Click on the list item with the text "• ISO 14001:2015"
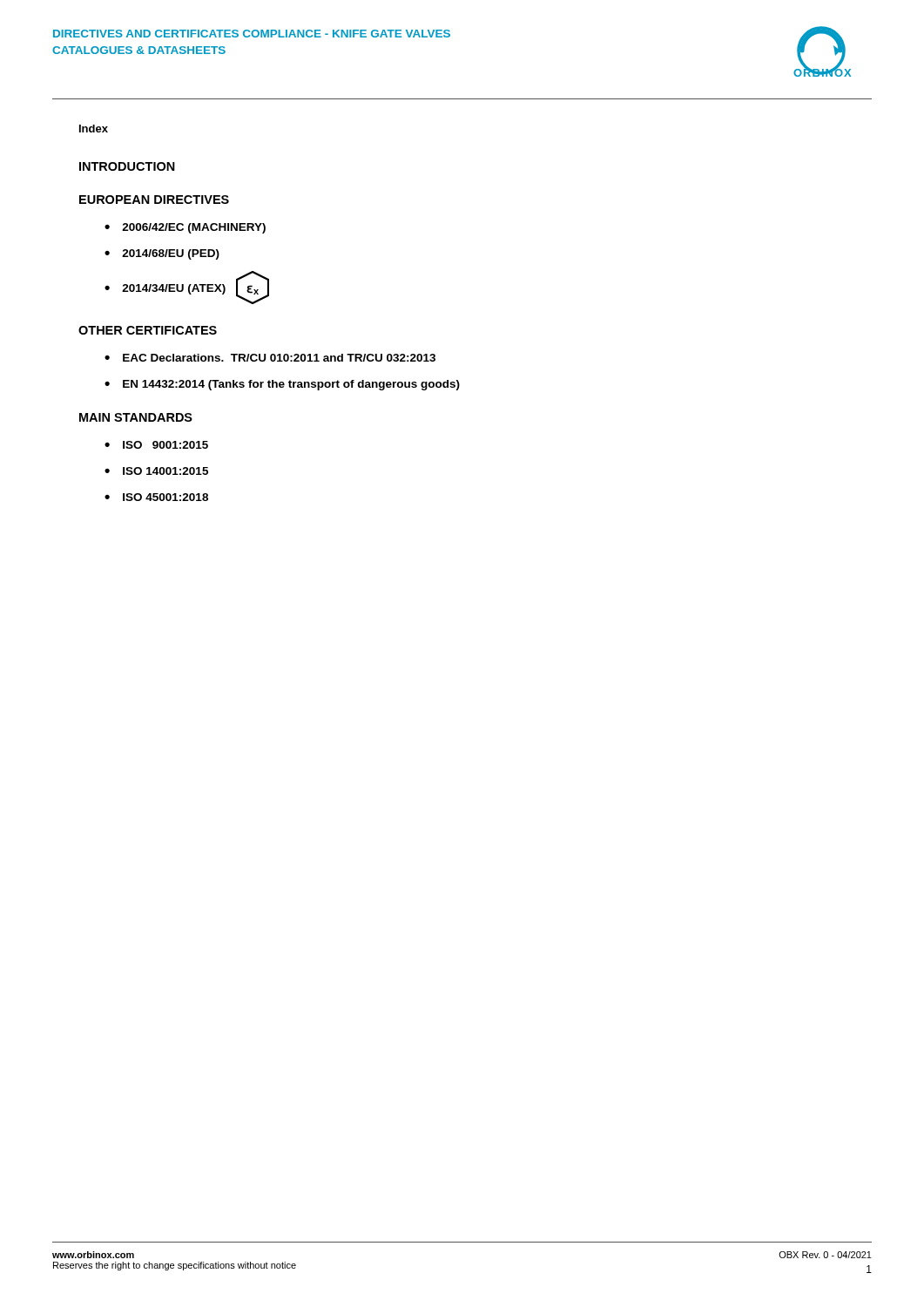The width and height of the screenshot is (924, 1307). click(x=156, y=471)
